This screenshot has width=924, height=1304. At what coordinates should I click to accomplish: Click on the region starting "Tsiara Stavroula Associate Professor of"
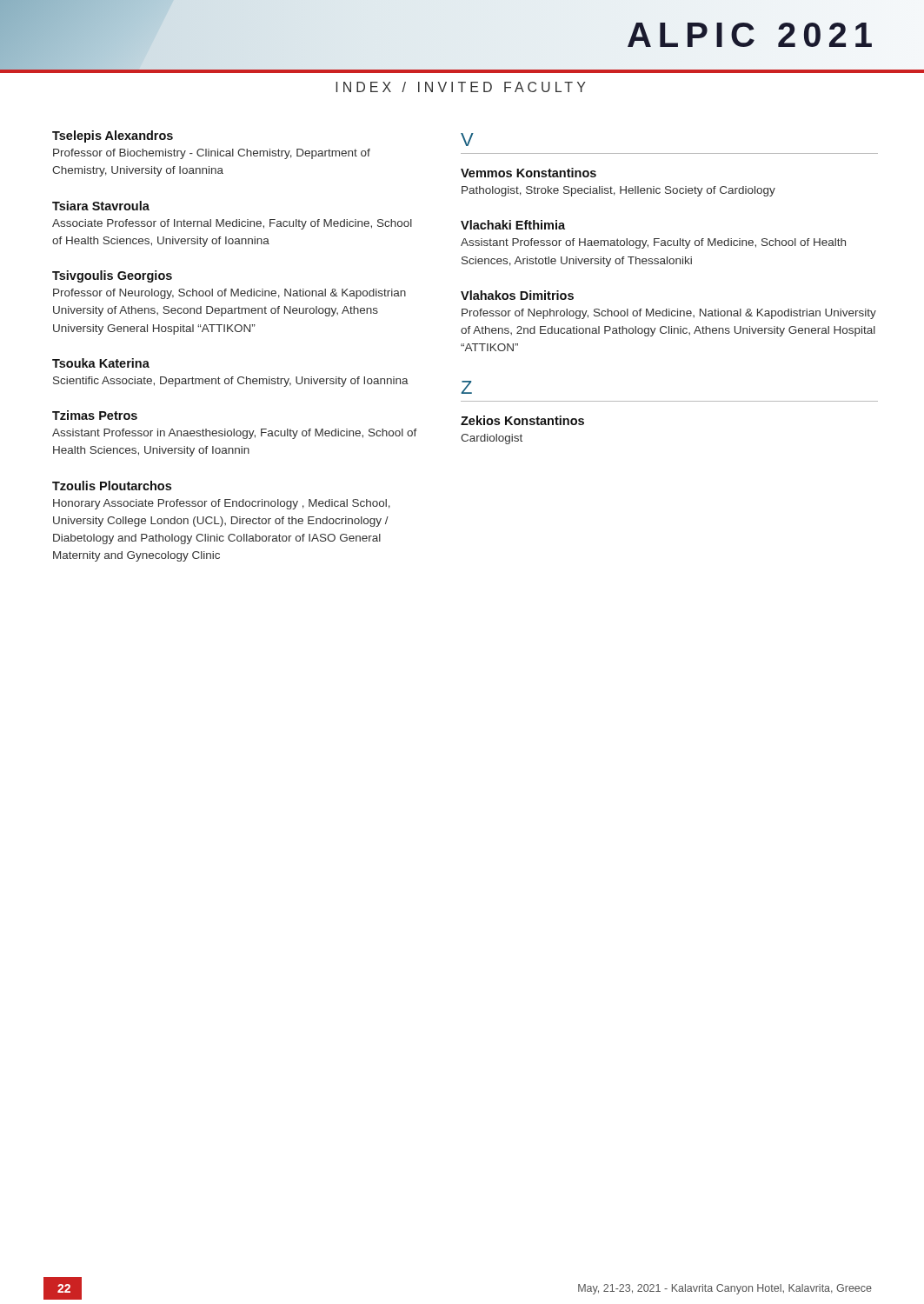pyautogui.click(x=235, y=224)
